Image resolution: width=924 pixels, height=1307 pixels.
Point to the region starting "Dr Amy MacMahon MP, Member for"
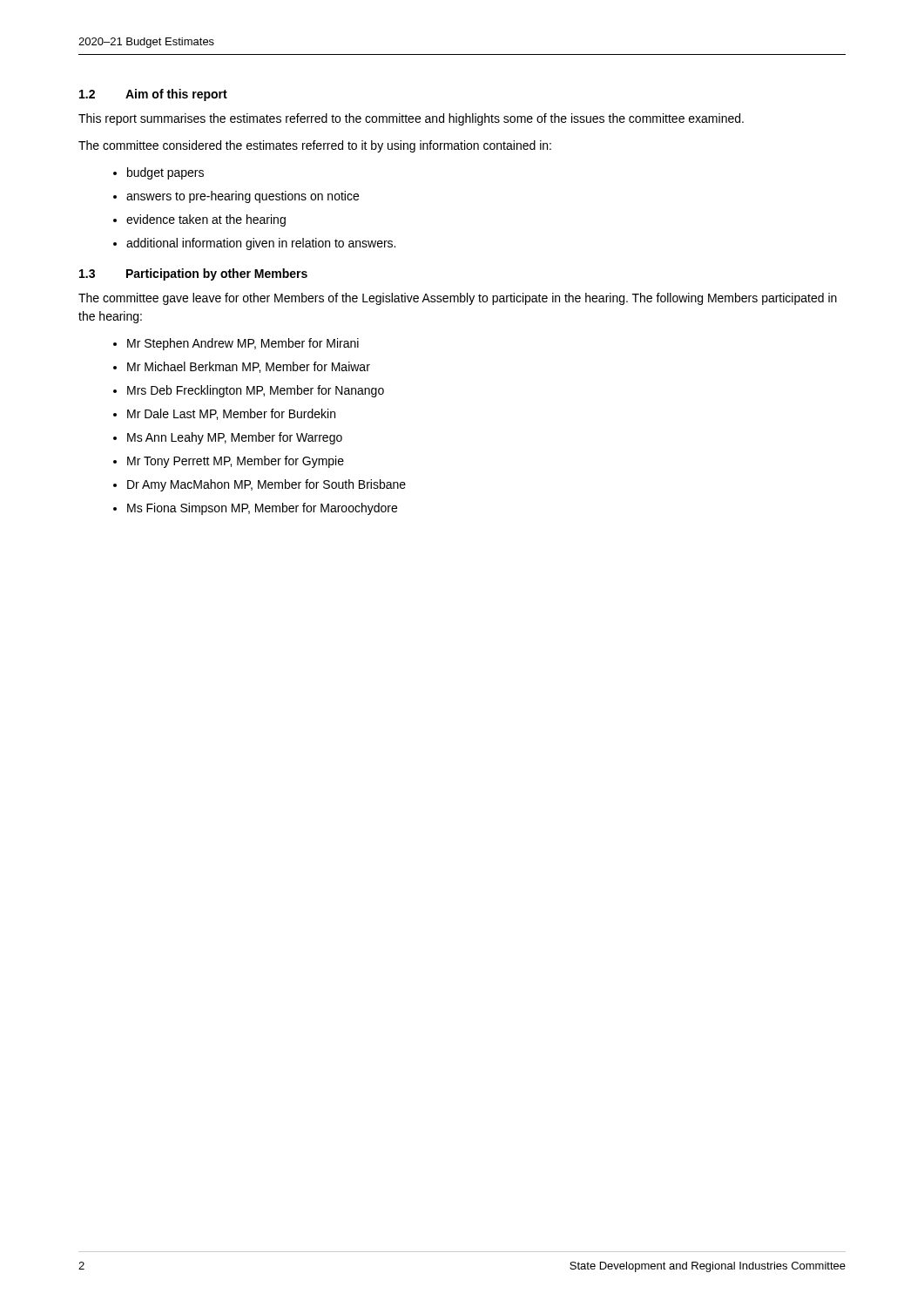pos(266,484)
